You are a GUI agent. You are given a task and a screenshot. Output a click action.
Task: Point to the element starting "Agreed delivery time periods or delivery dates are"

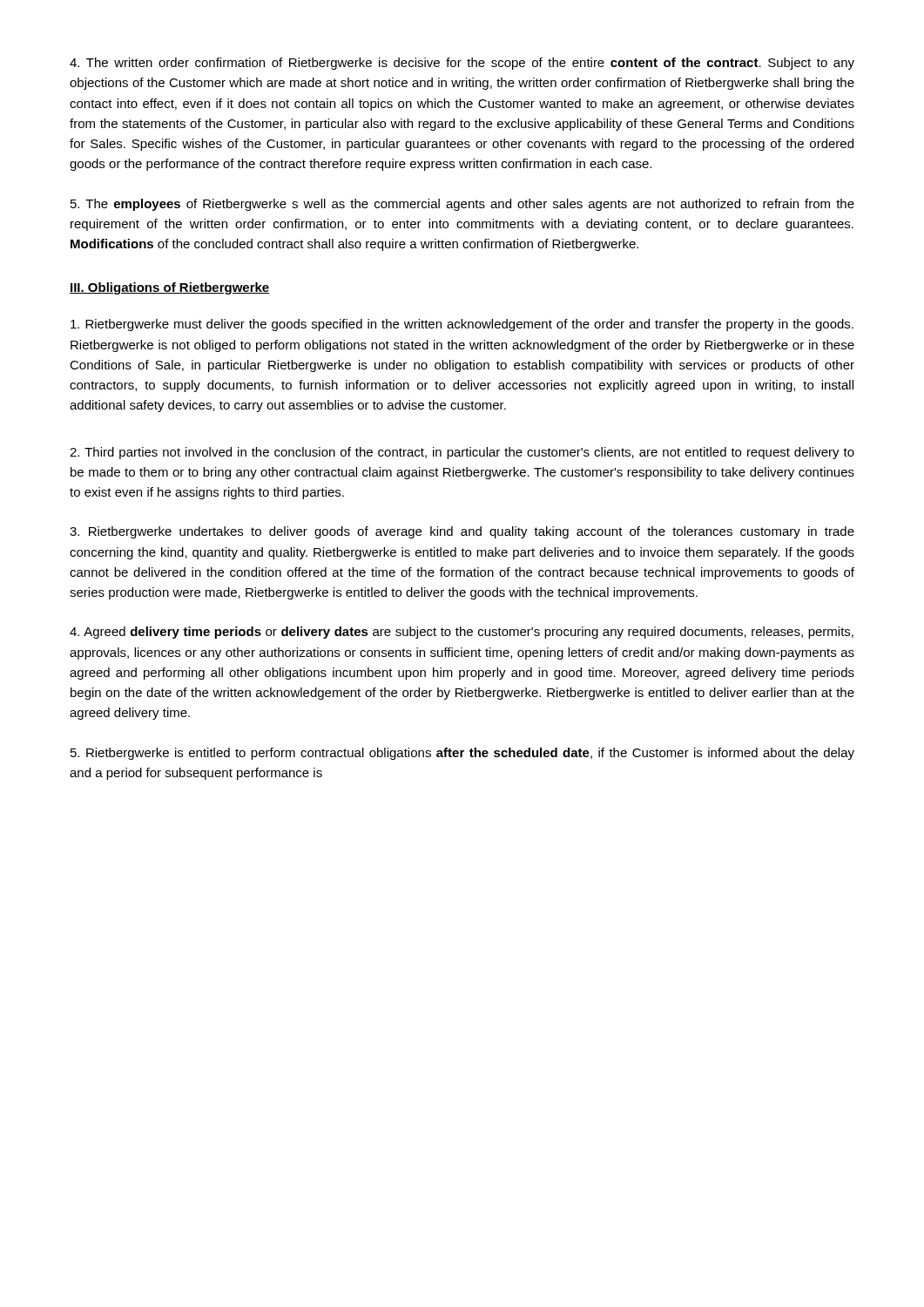point(462,672)
